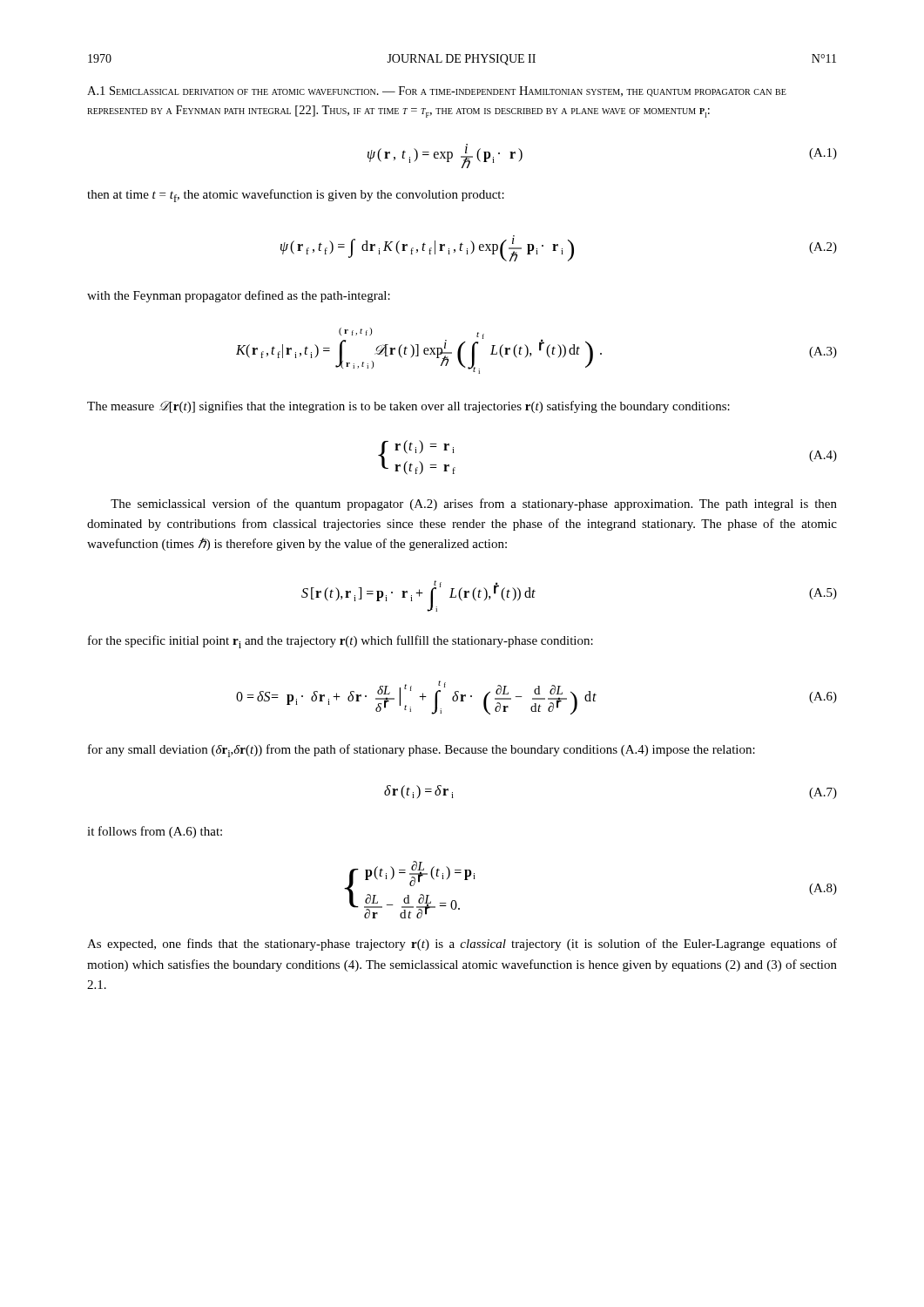This screenshot has width=924, height=1307.
Task: Select the text containing "it follows from (A.6) that:"
Action: [x=155, y=831]
